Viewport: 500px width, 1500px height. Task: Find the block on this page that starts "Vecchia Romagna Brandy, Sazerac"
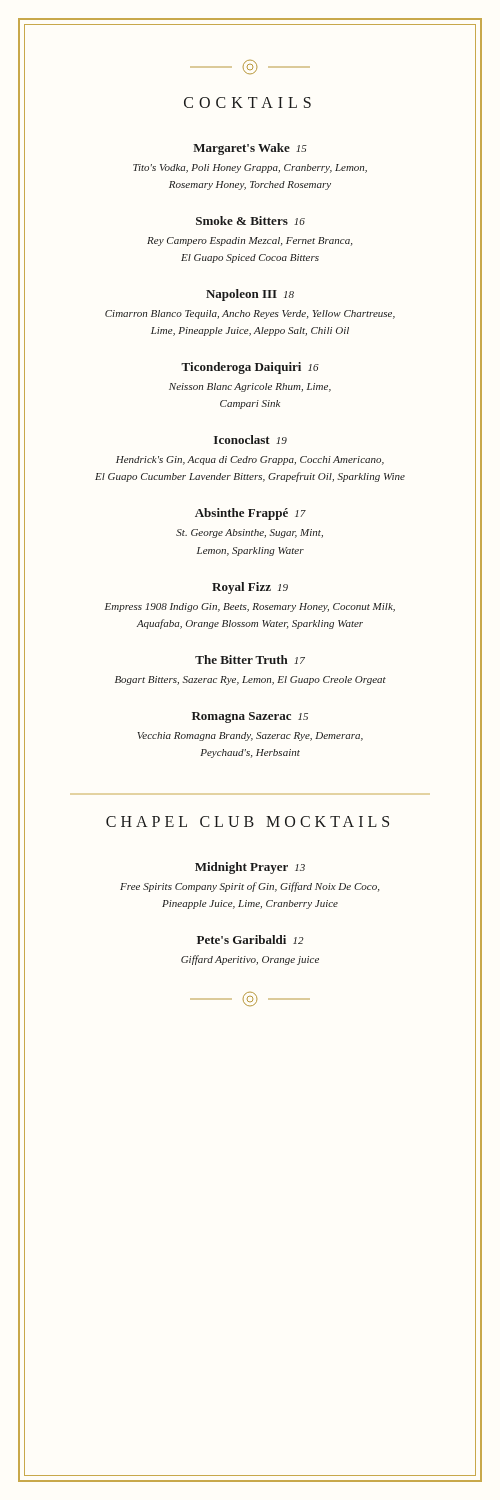[x=250, y=744]
